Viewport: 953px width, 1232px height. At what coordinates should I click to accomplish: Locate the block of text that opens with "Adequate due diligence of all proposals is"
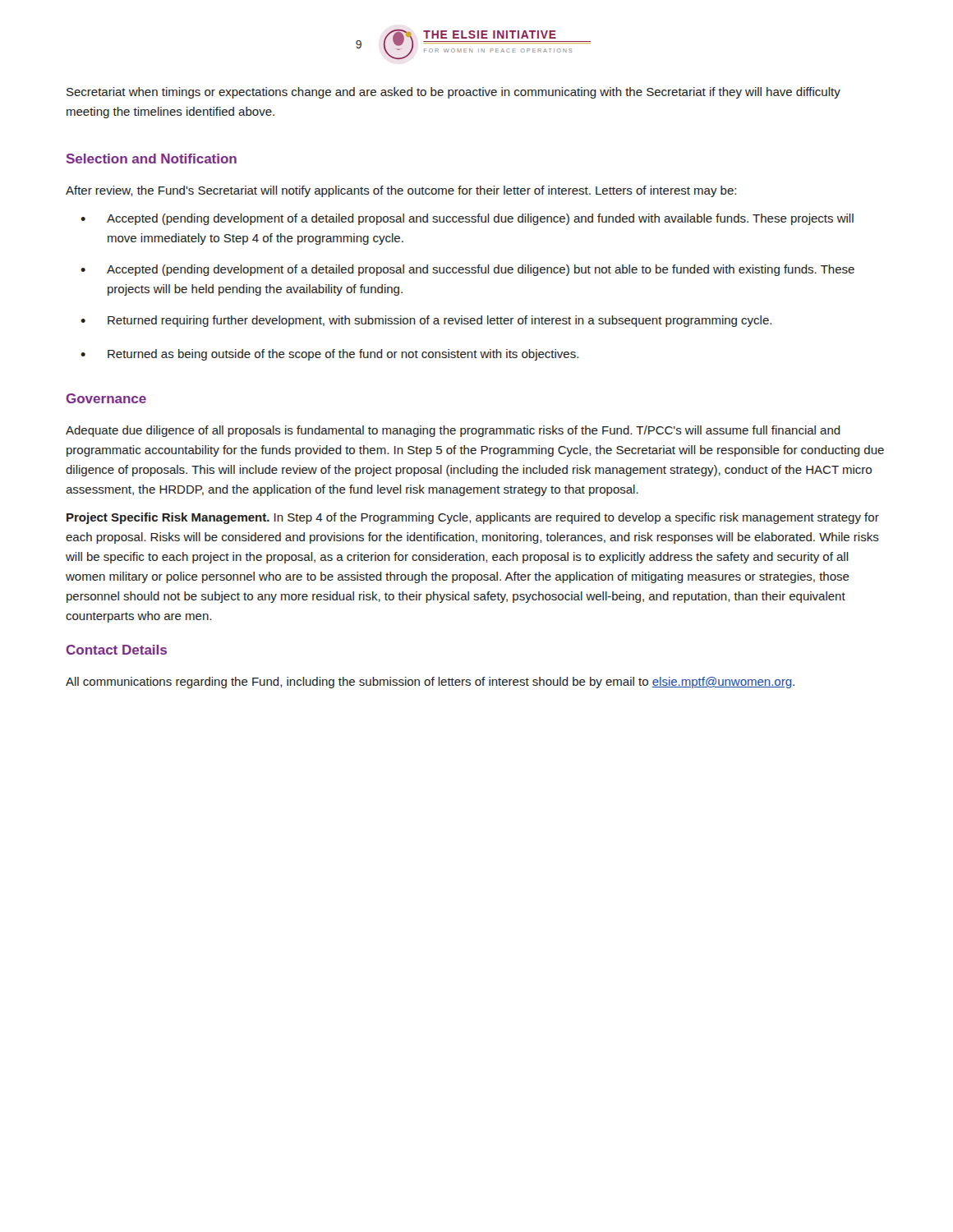[475, 460]
